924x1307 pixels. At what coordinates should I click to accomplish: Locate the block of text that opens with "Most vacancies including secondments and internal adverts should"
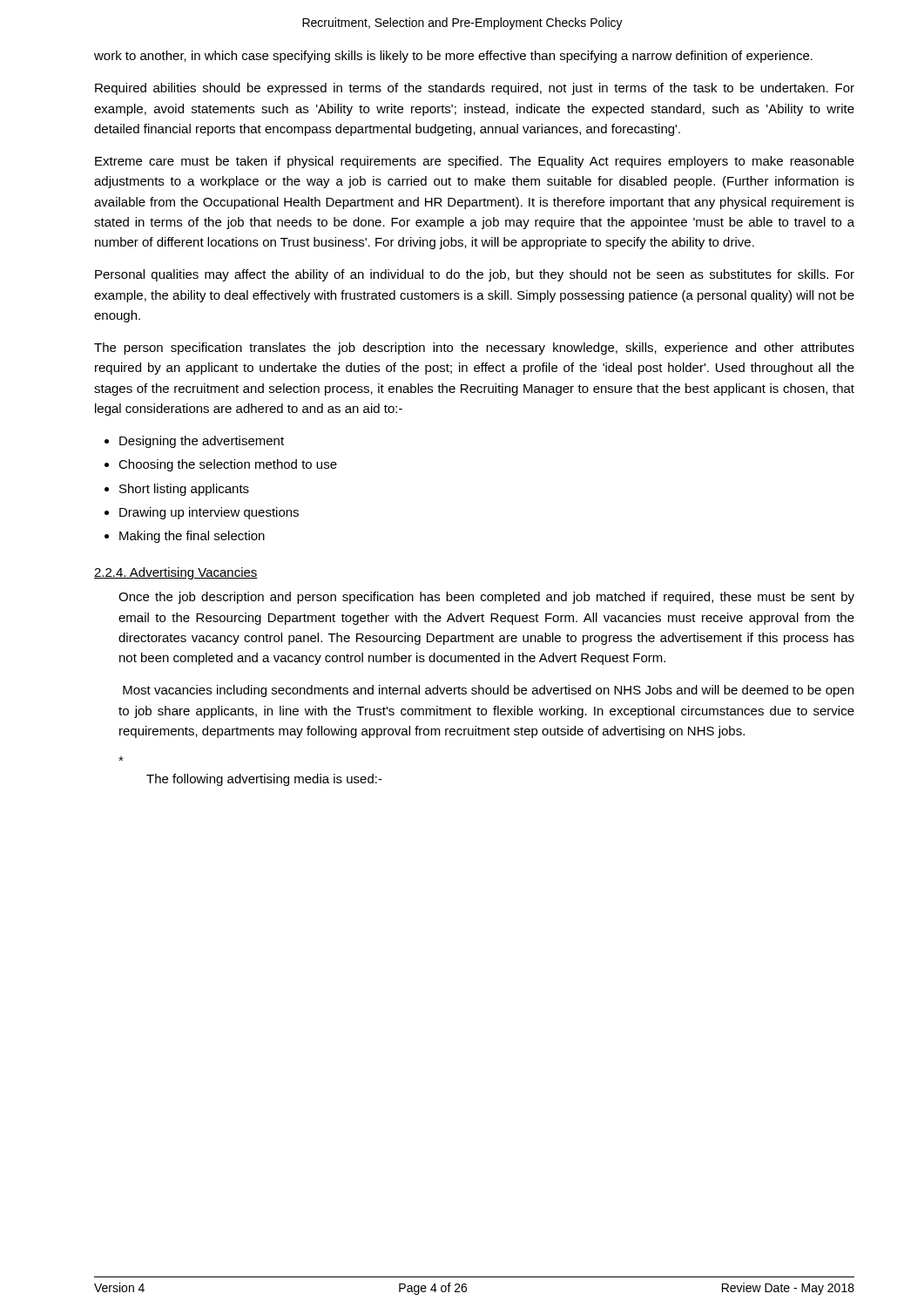pos(486,710)
